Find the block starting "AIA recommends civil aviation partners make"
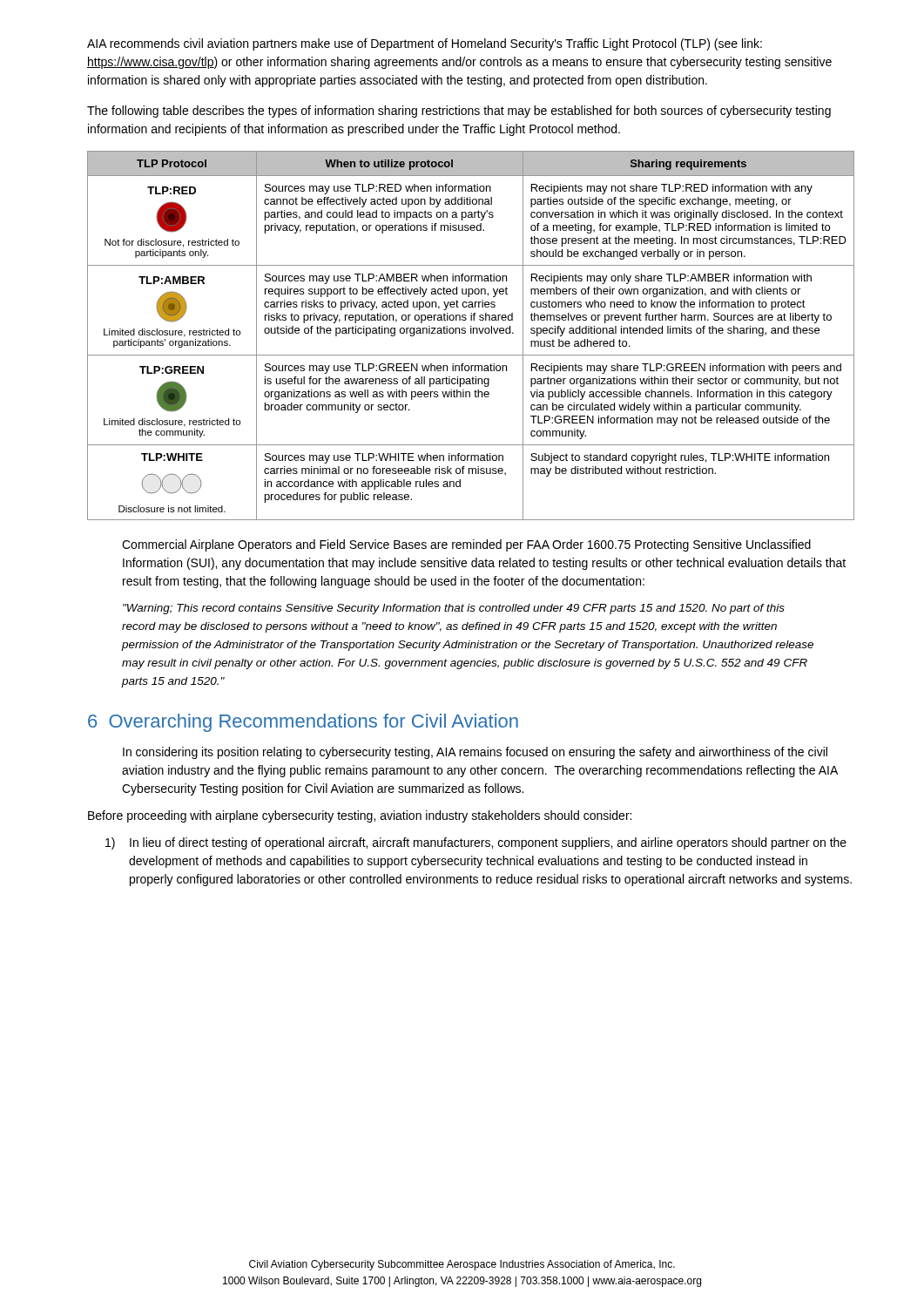The image size is (924, 1307). (460, 62)
